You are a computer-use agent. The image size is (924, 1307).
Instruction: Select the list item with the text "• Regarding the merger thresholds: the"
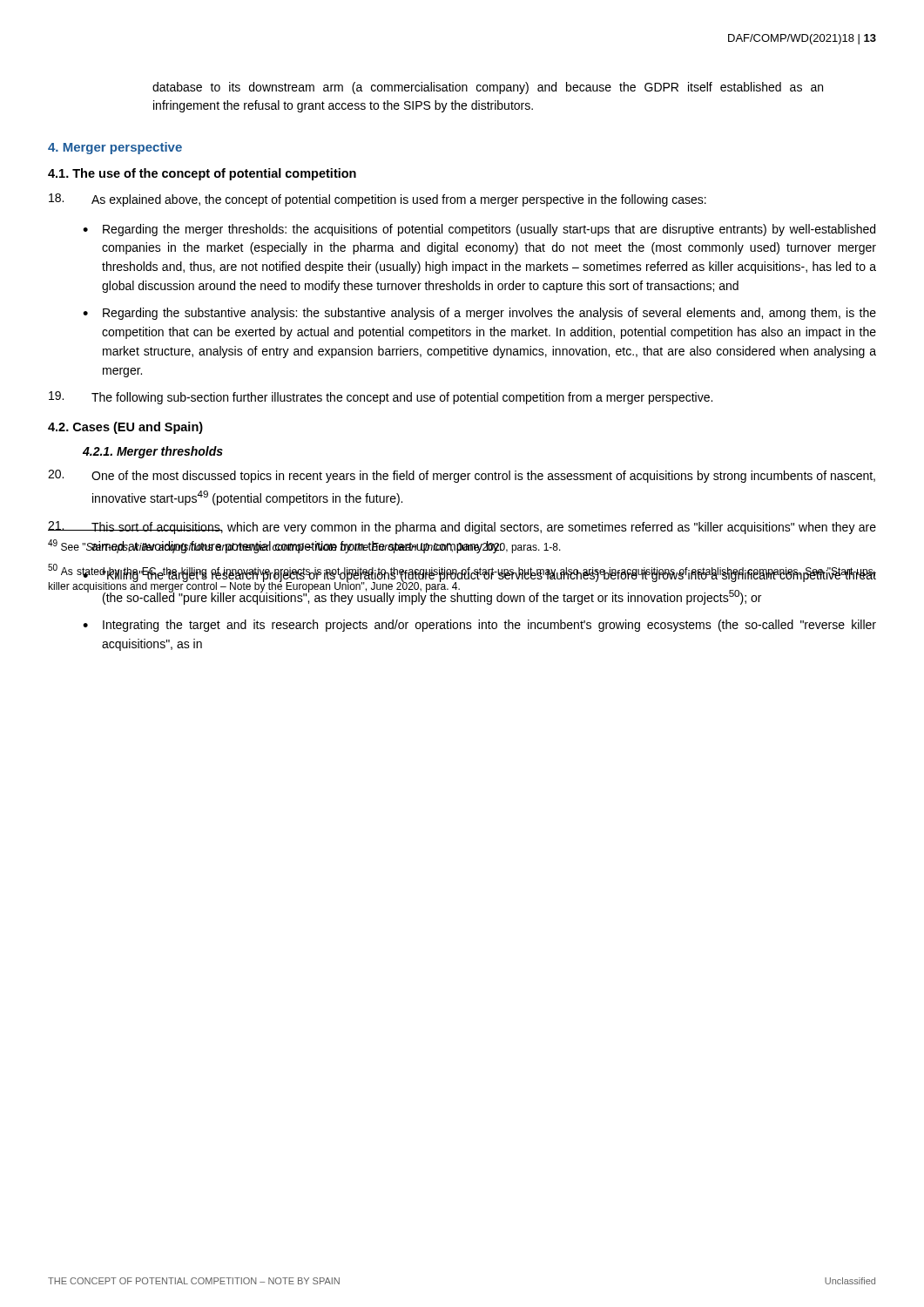tap(479, 258)
